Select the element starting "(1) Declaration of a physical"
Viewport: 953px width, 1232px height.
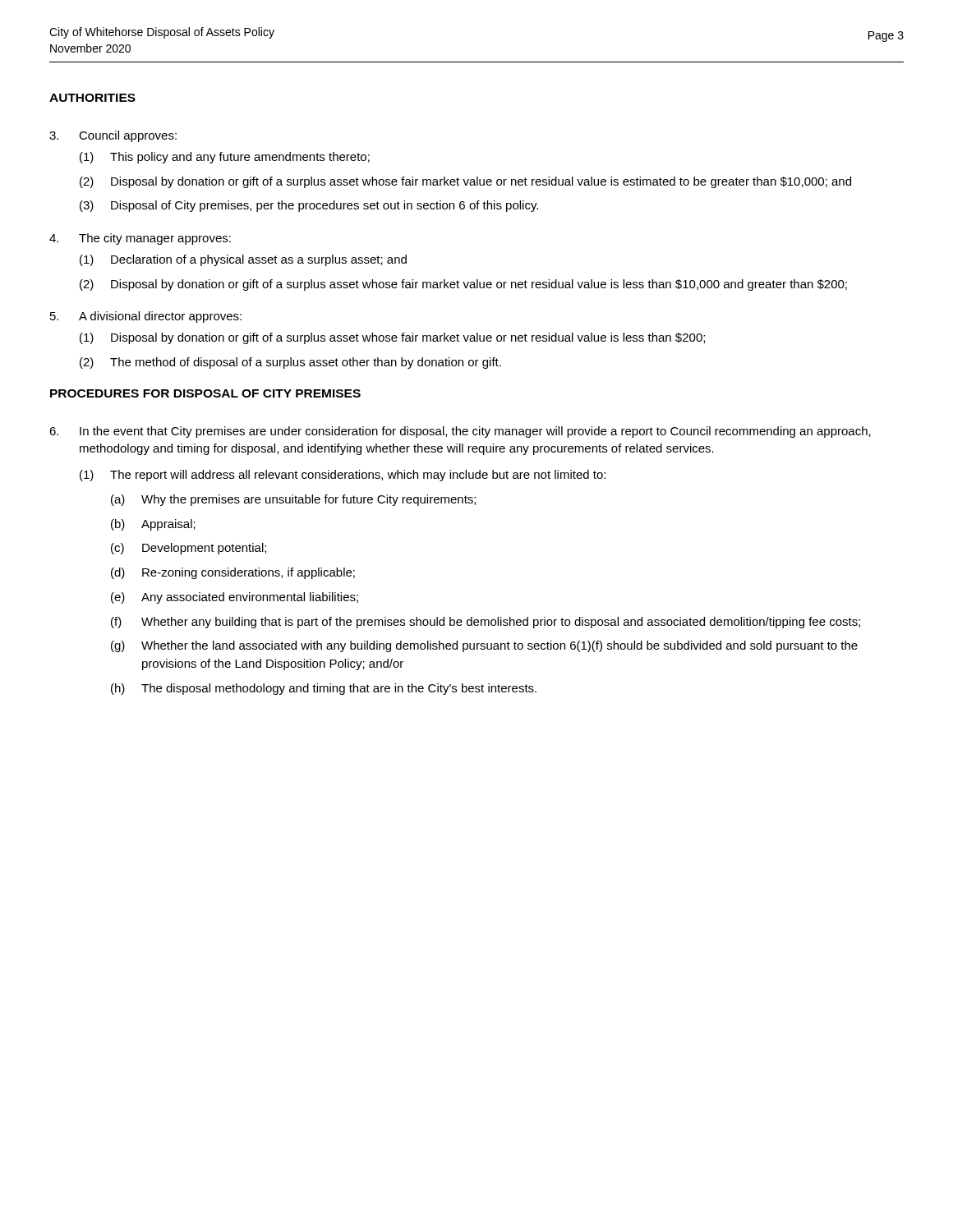pyautogui.click(x=243, y=260)
